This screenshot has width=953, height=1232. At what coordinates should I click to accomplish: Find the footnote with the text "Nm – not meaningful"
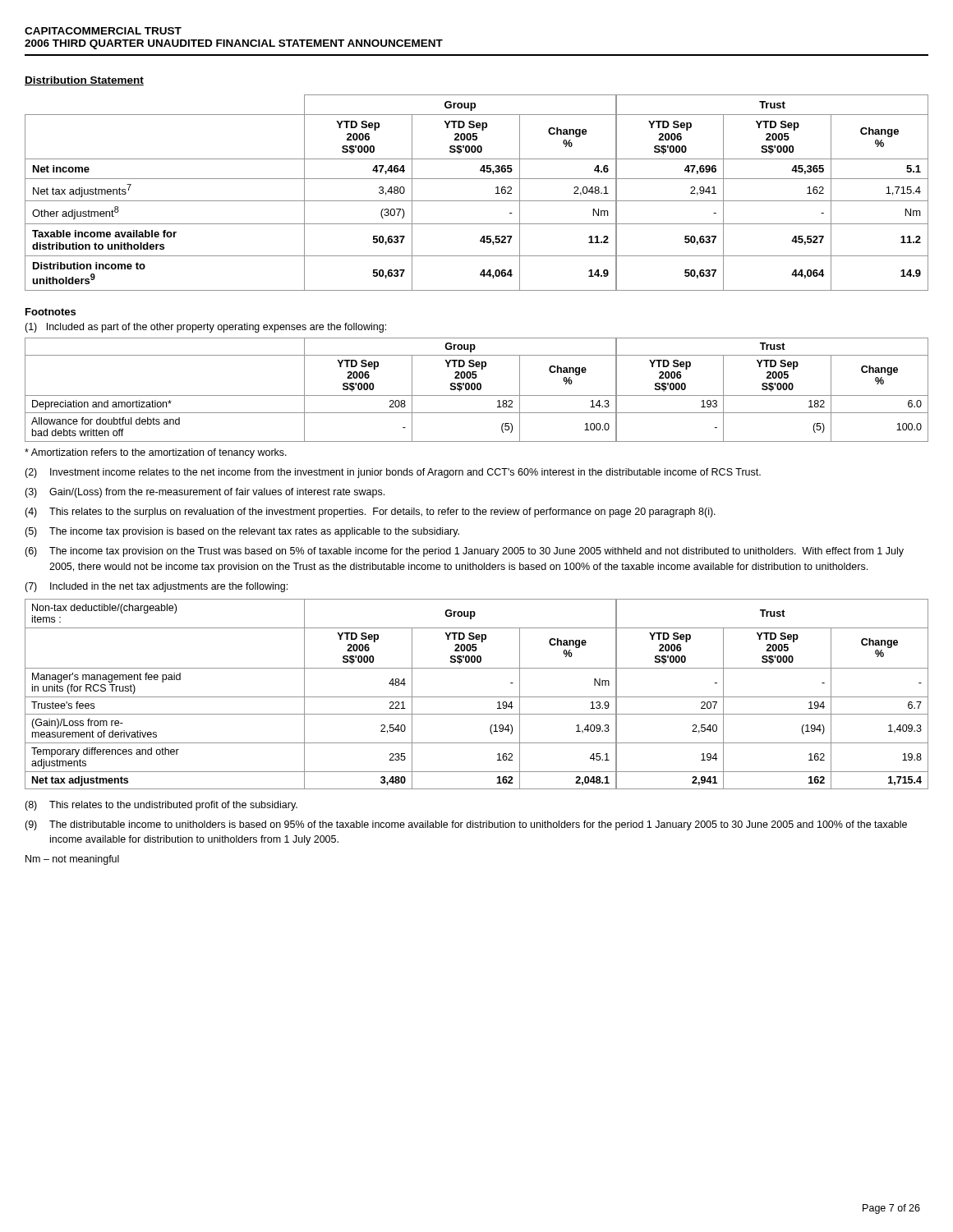click(x=72, y=859)
